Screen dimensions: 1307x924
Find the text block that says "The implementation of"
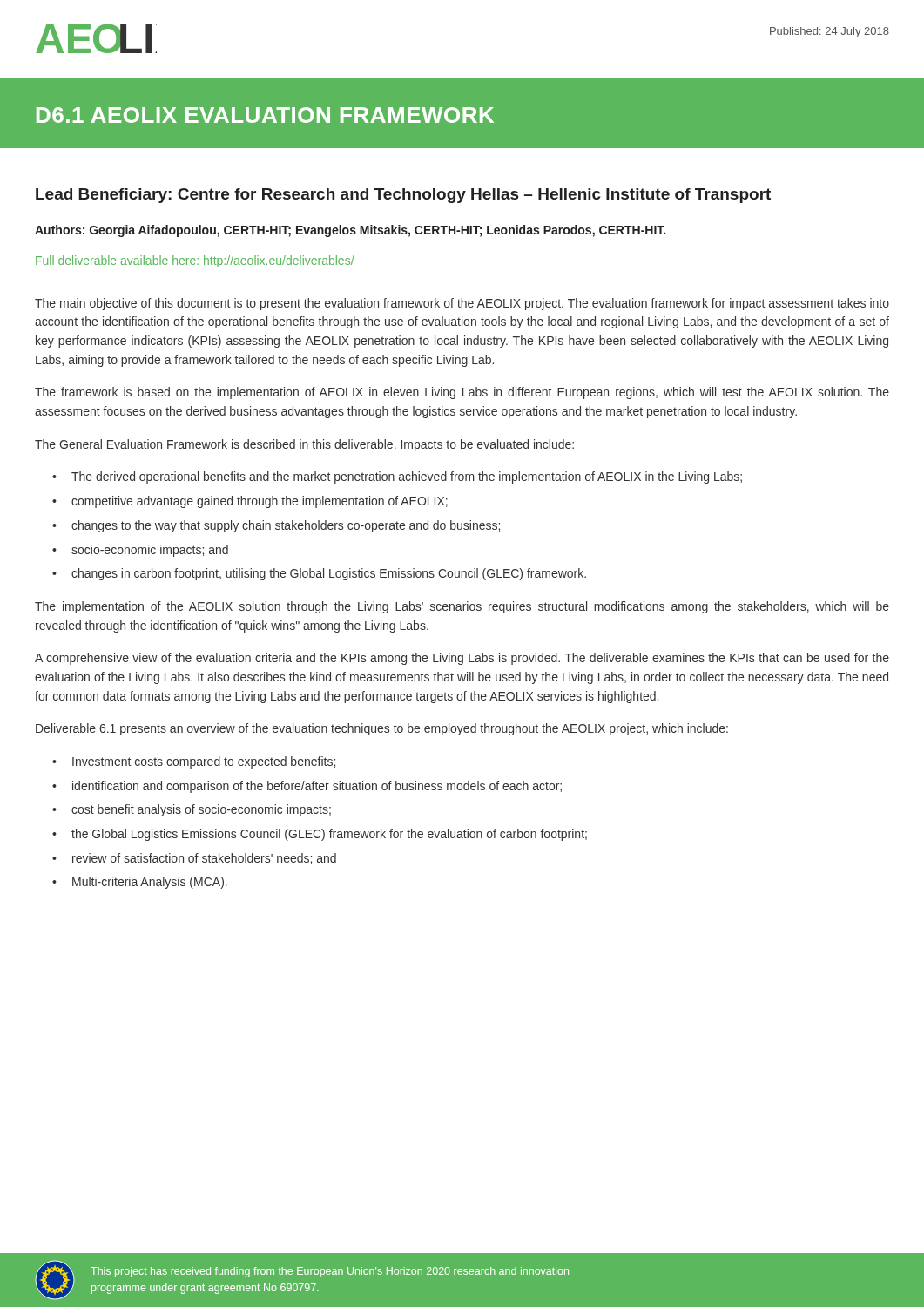coord(462,616)
